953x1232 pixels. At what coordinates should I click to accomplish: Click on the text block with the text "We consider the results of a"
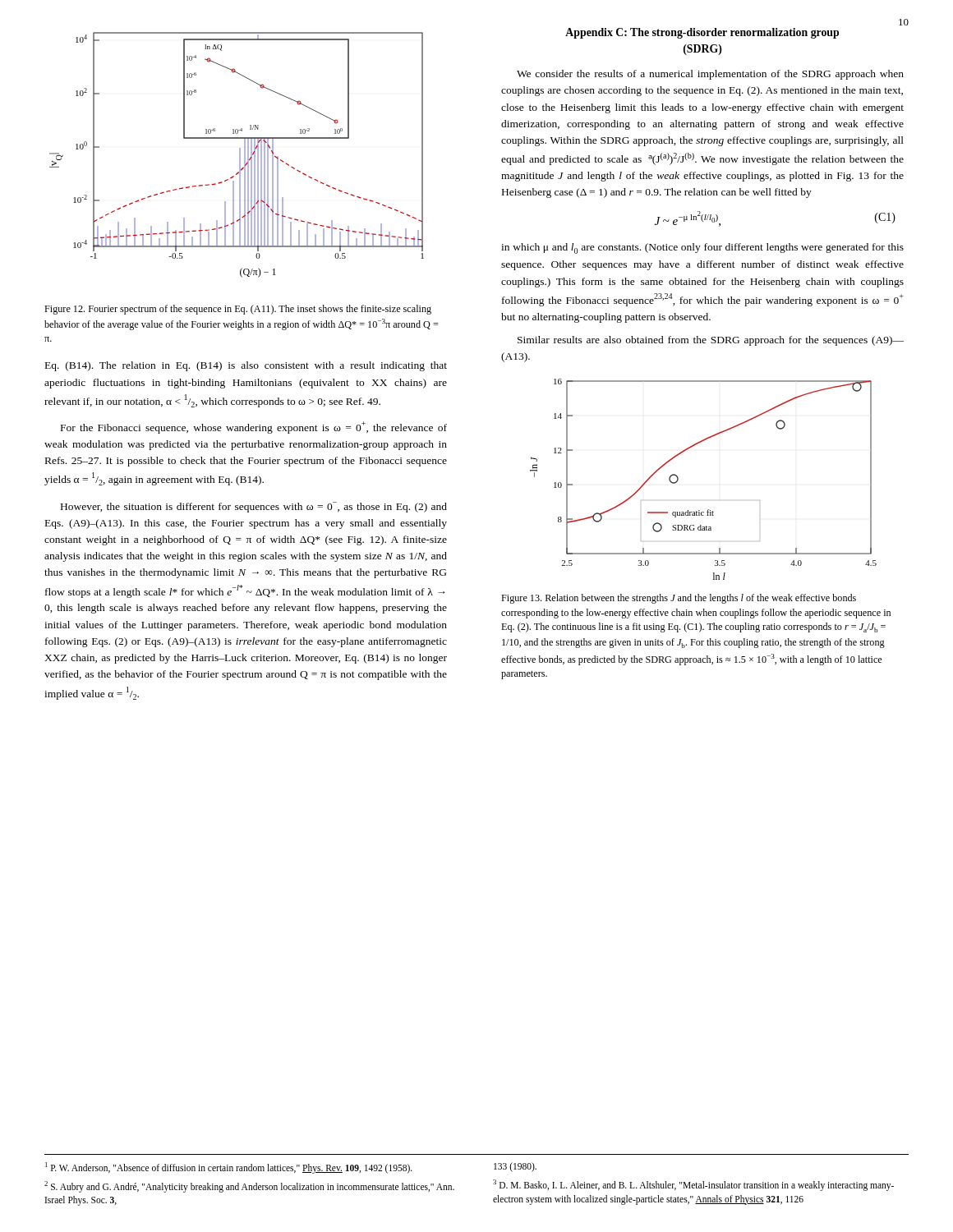point(702,133)
